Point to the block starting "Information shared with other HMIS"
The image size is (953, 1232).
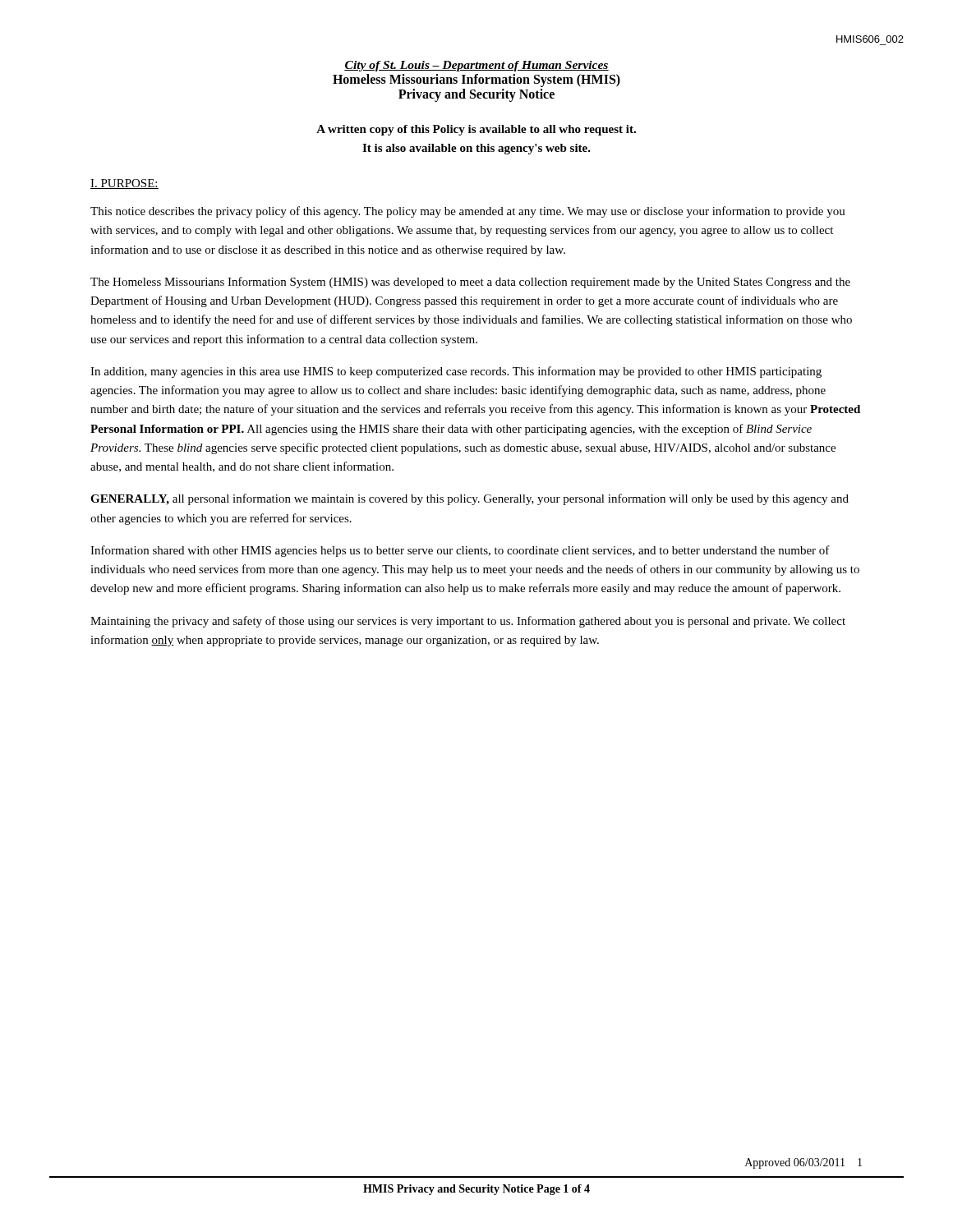[x=475, y=569]
